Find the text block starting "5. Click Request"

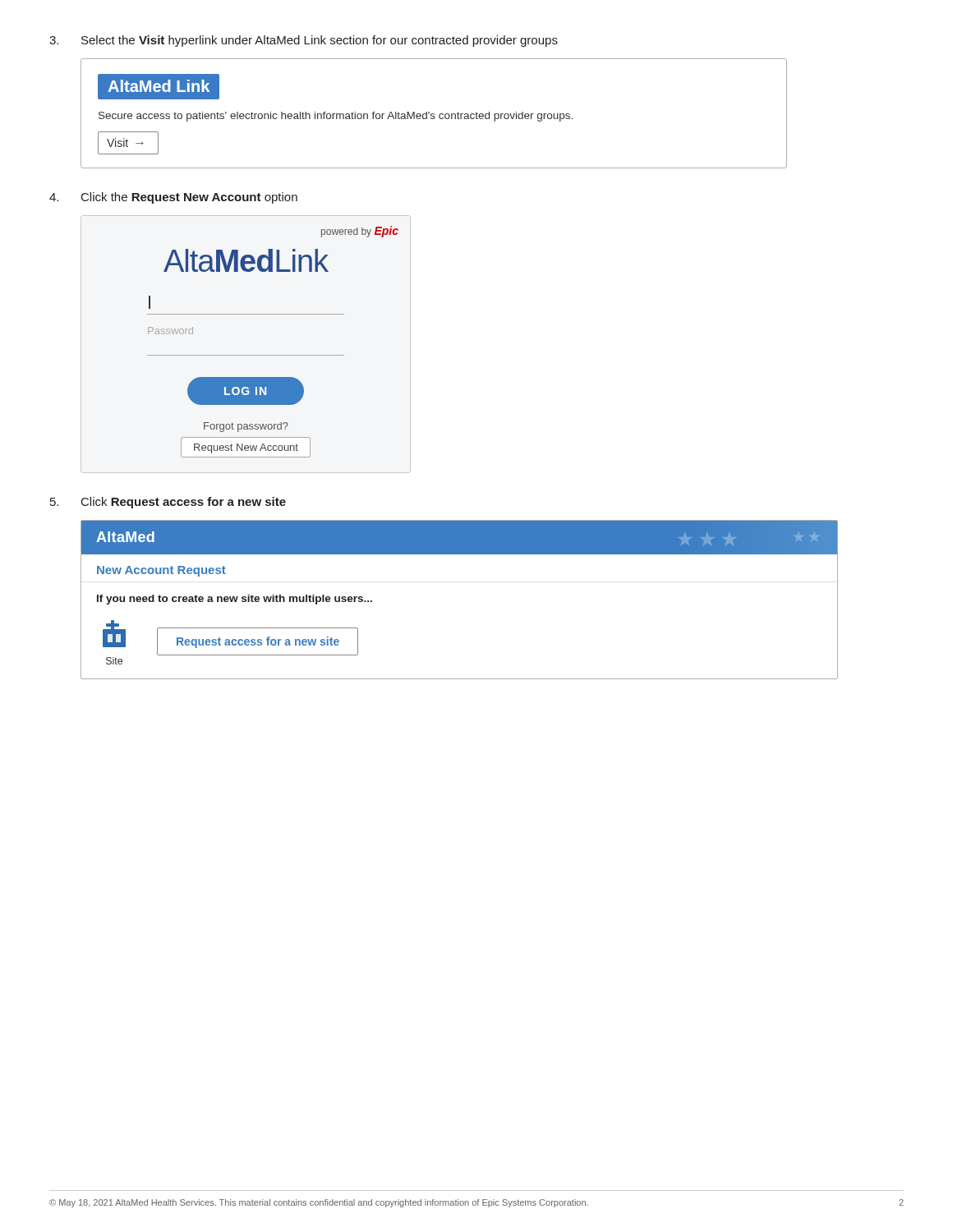tap(168, 501)
